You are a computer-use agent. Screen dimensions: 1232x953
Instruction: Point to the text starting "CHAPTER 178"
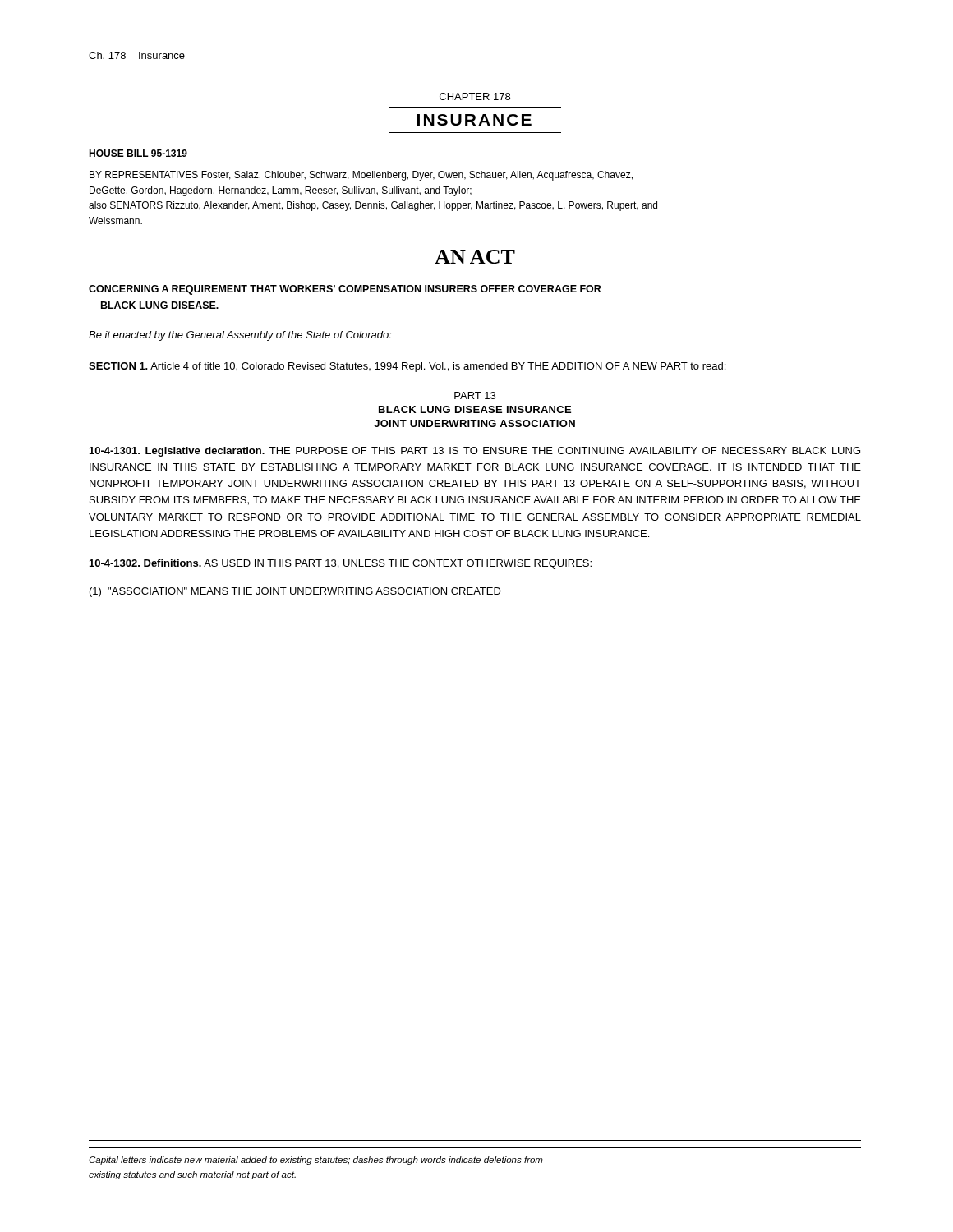point(475,96)
